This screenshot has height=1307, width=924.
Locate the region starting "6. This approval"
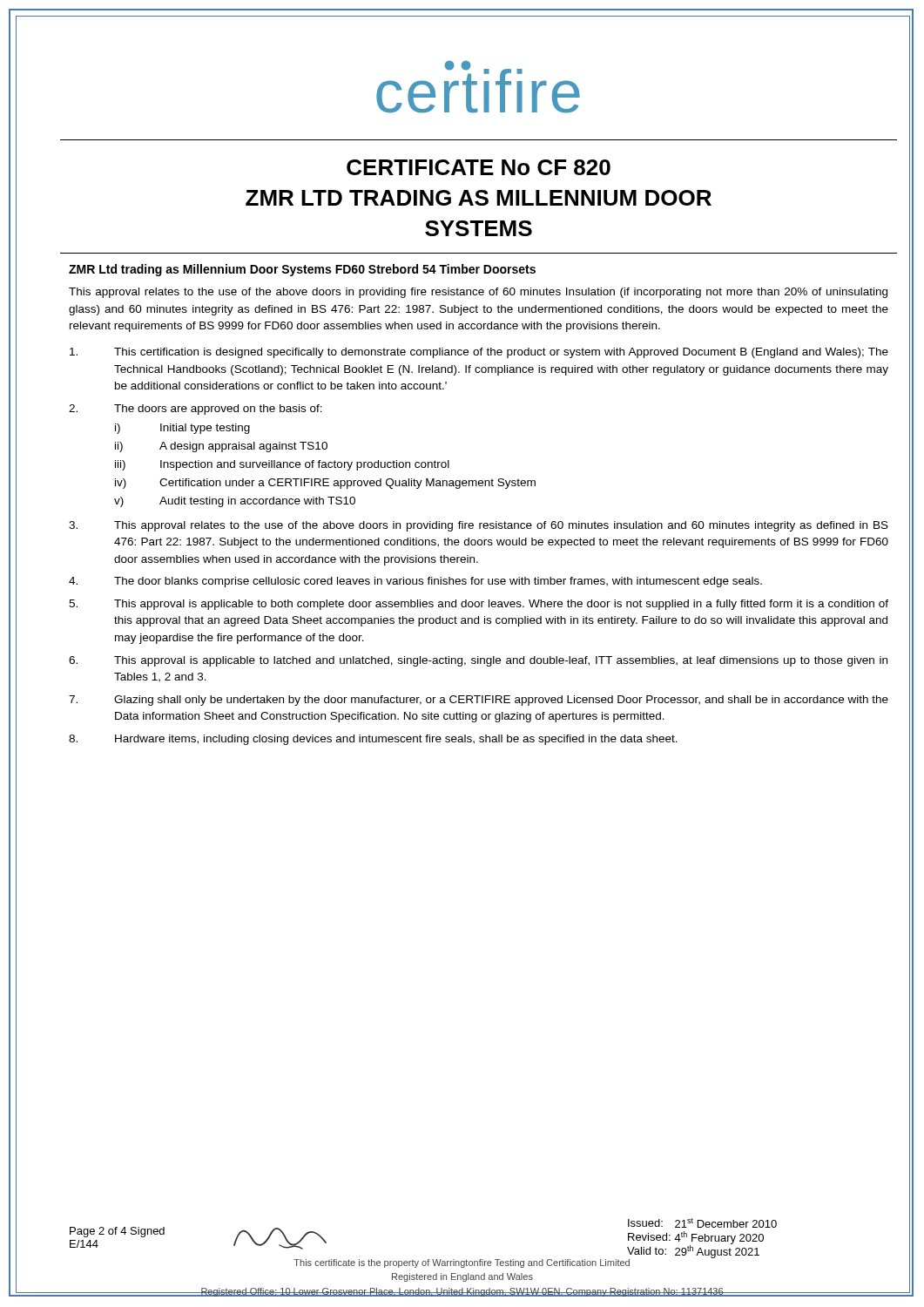click(x=479, y=668)
